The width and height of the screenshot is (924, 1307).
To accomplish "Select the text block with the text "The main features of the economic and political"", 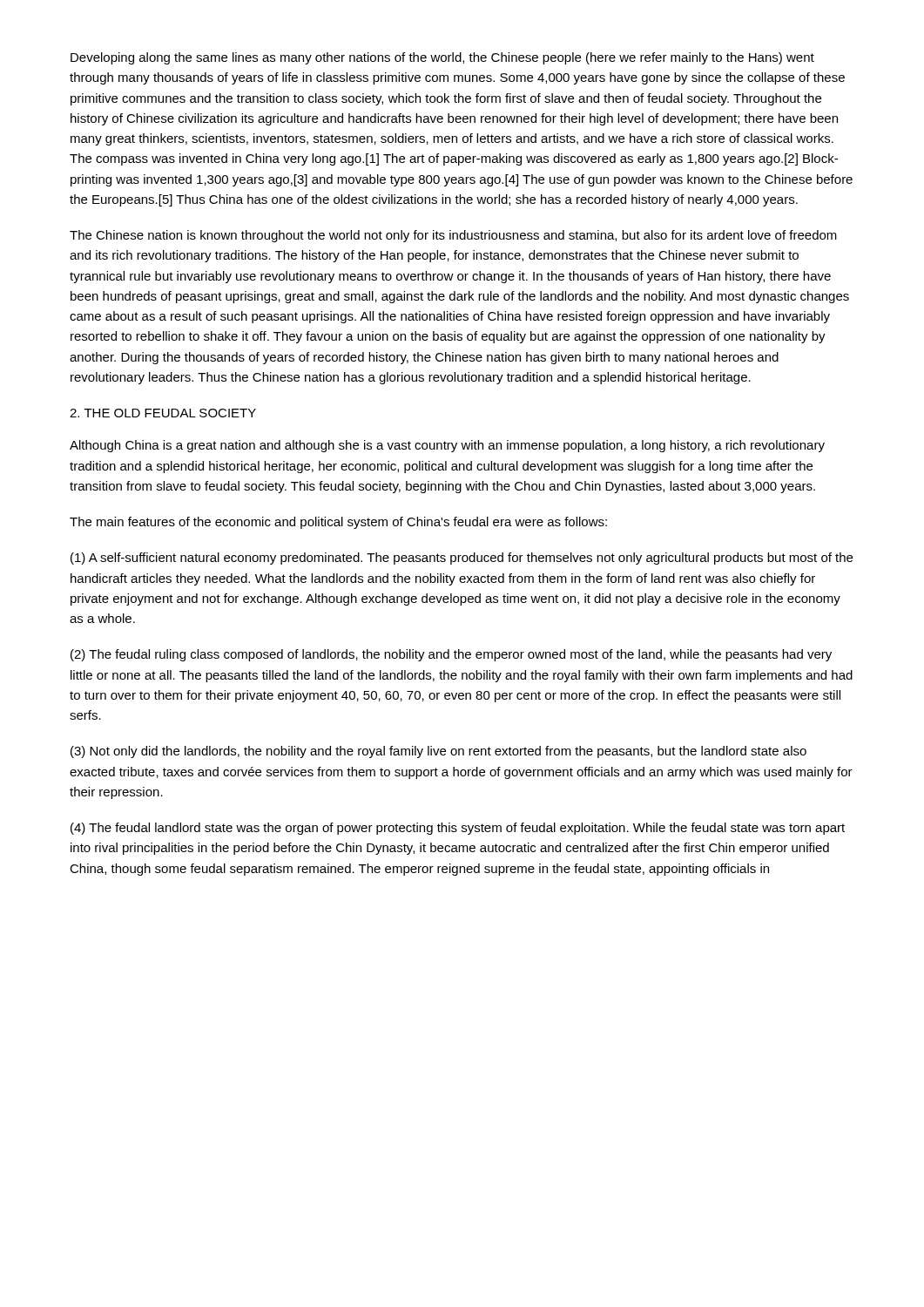I will tap(339, 521).
